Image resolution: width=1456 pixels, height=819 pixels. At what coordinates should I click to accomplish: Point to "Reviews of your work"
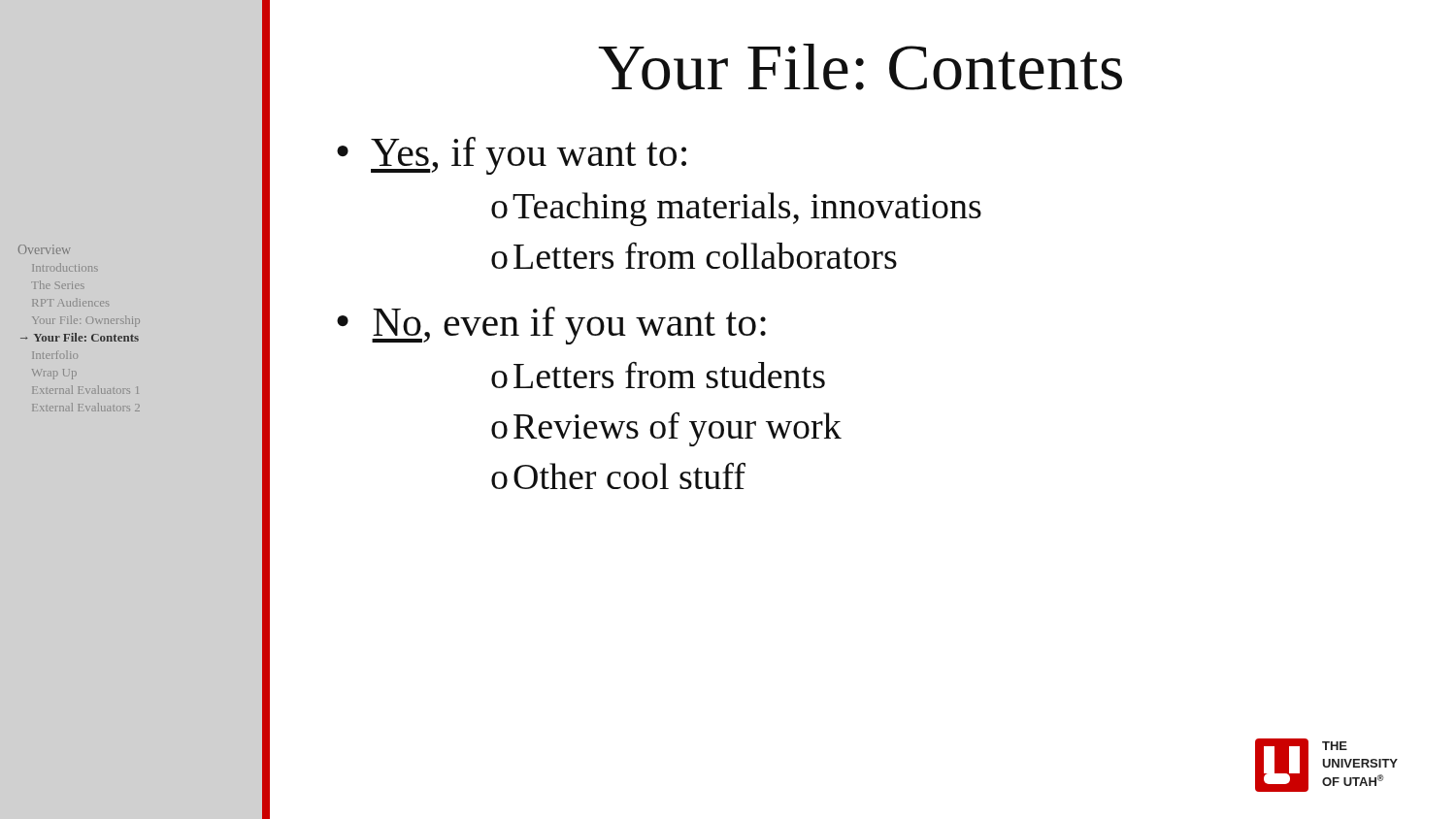pyautogui.click(x=677, y=426)
